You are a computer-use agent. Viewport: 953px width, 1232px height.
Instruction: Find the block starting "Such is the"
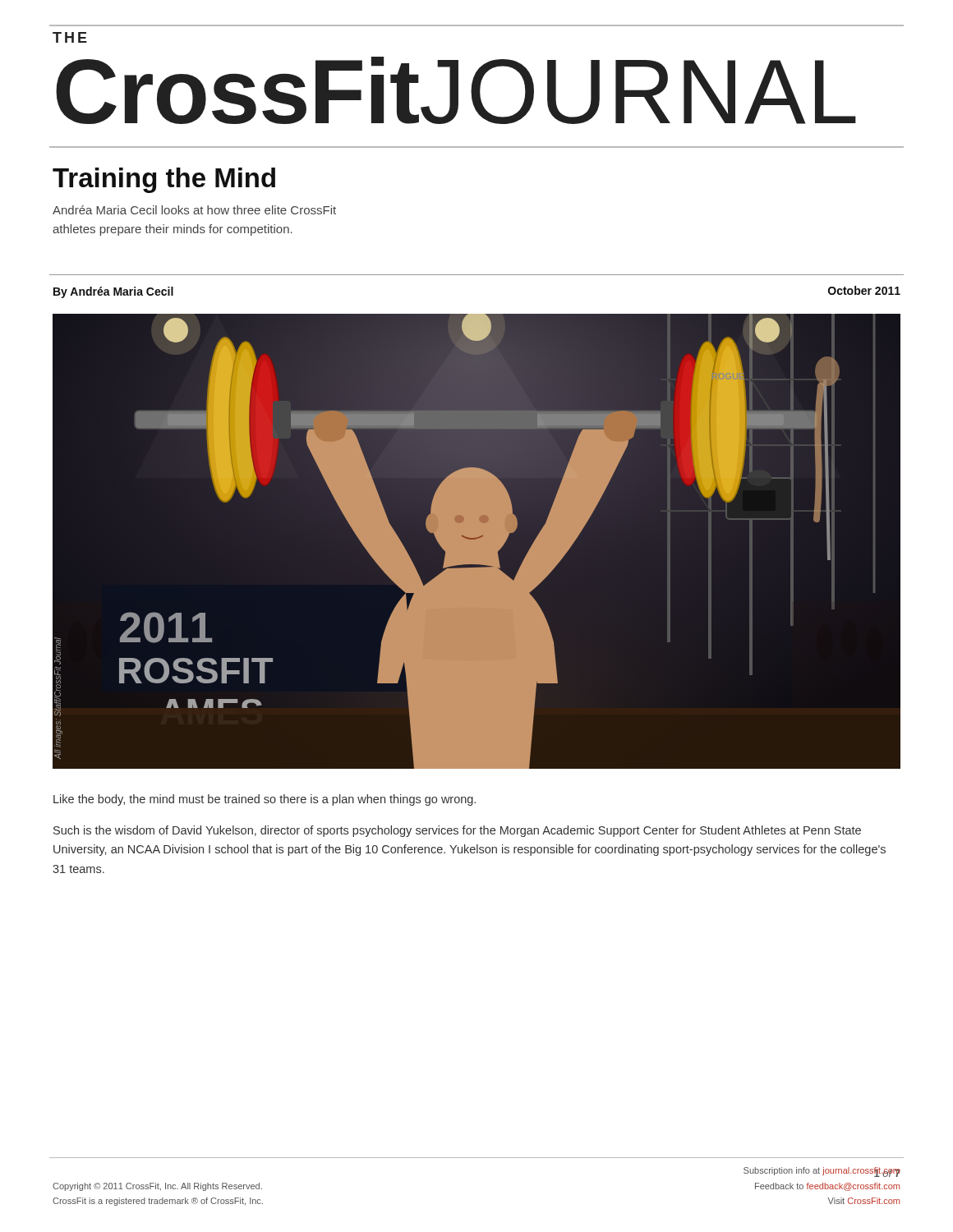pyautogui.click(x=476, y=850)
